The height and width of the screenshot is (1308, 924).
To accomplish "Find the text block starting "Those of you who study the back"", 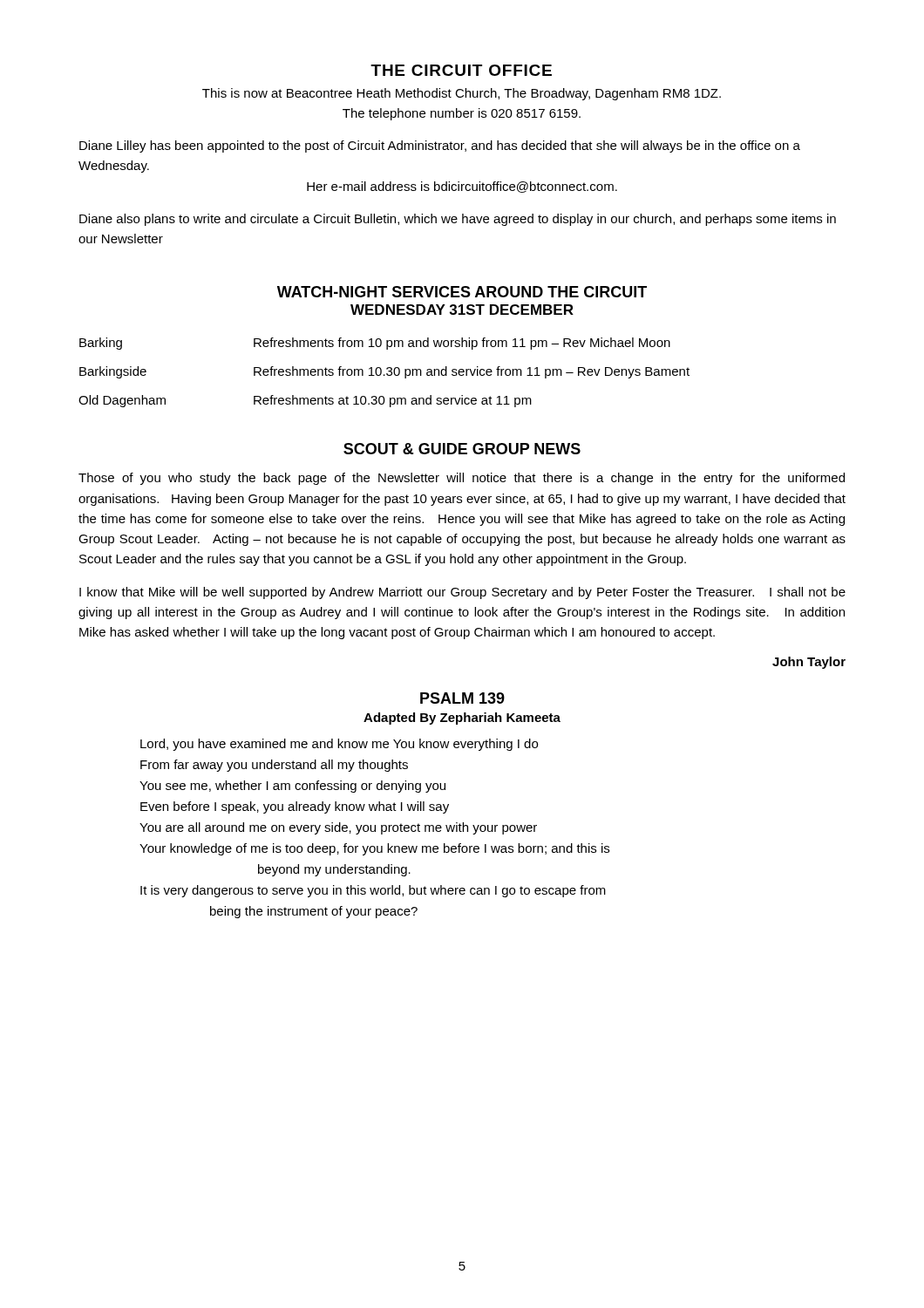I will (x=462, y=518).
